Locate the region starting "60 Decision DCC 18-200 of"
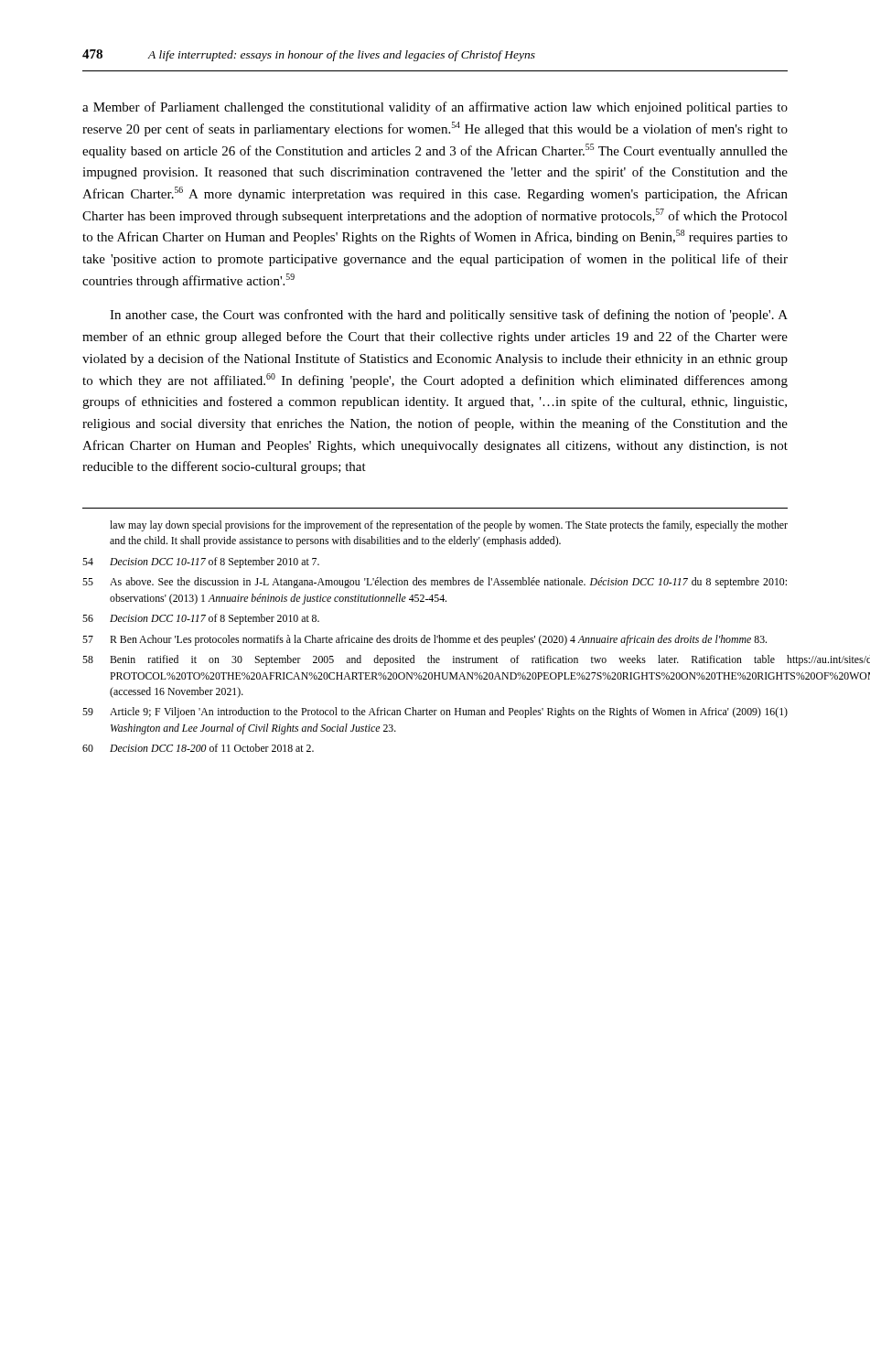The image size is (870, 1372). (198, 748)
